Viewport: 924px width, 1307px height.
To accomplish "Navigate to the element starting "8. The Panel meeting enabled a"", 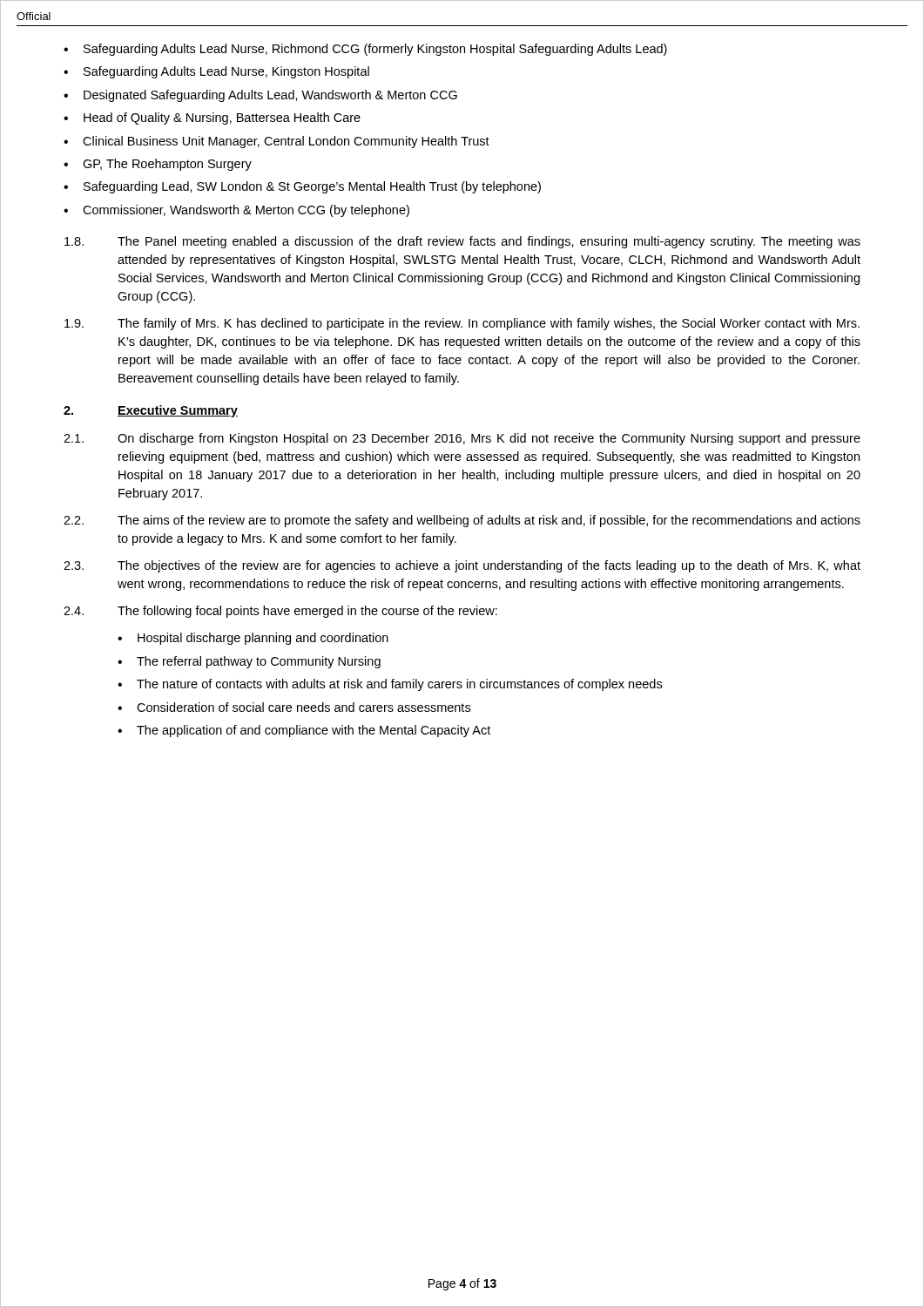I will coord(462,269).
